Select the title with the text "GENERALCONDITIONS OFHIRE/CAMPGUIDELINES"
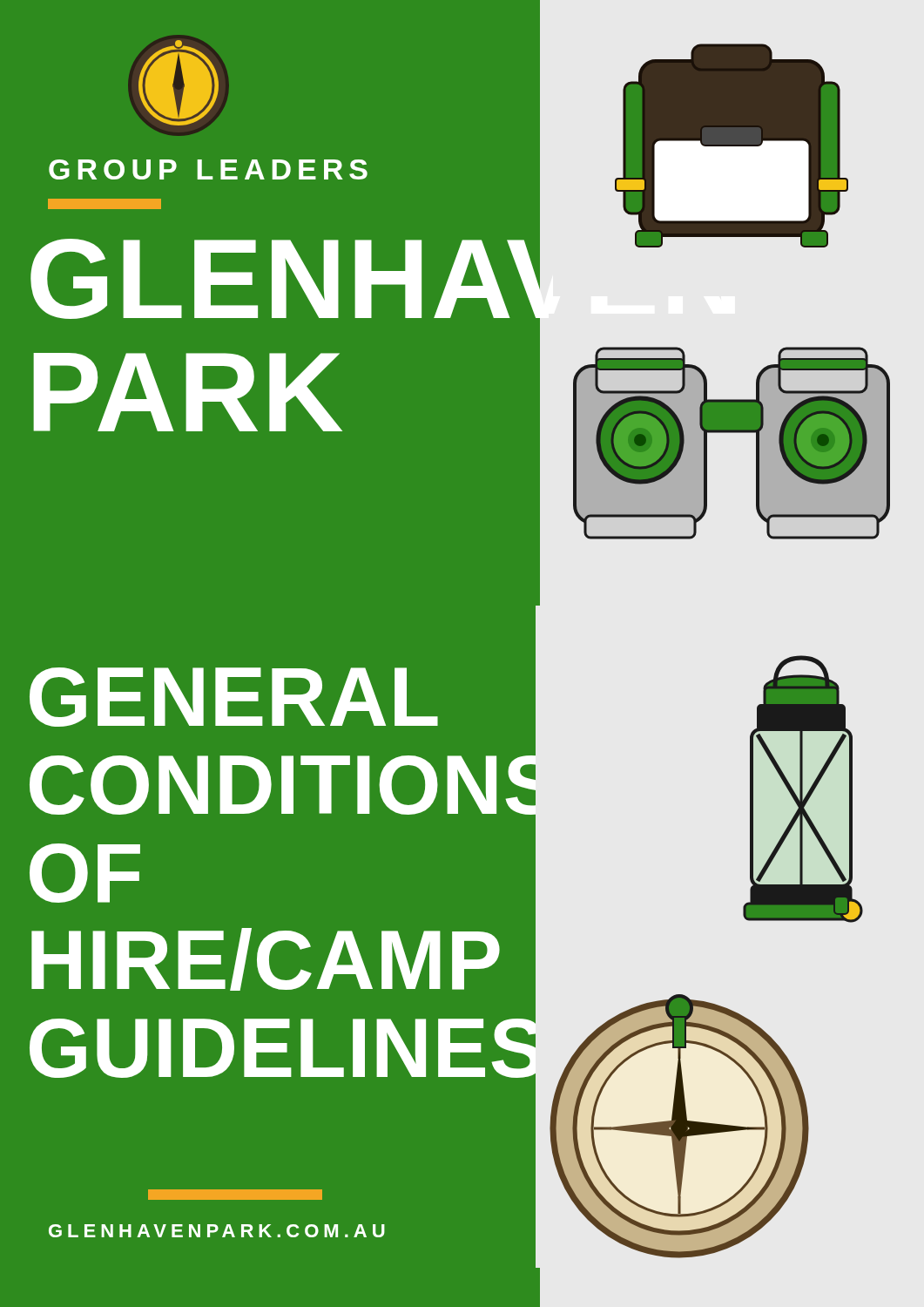Viewport: 924px width, 1307px height. click(234, 697)
